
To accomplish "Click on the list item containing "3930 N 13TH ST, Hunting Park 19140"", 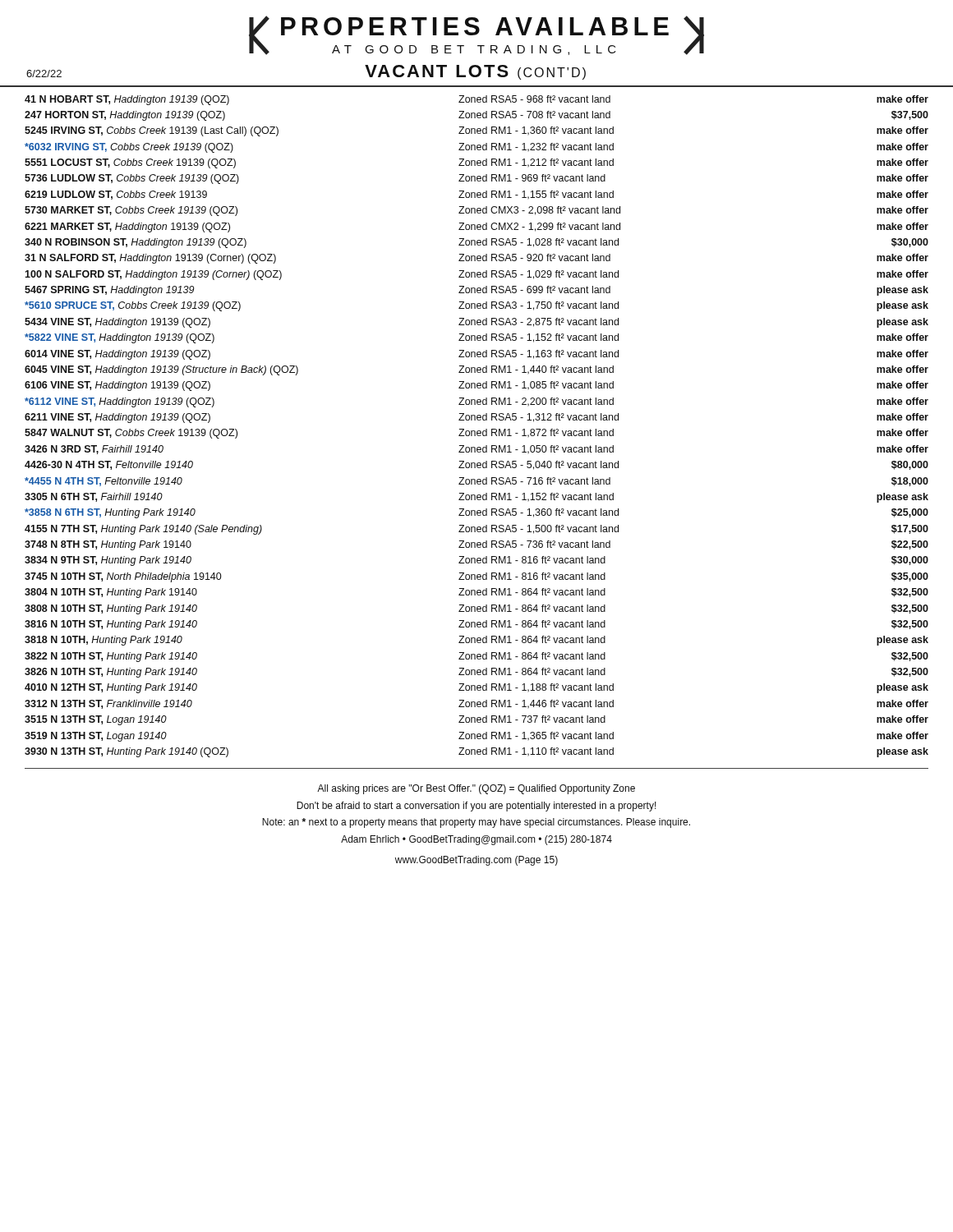I will pos(476,752).
